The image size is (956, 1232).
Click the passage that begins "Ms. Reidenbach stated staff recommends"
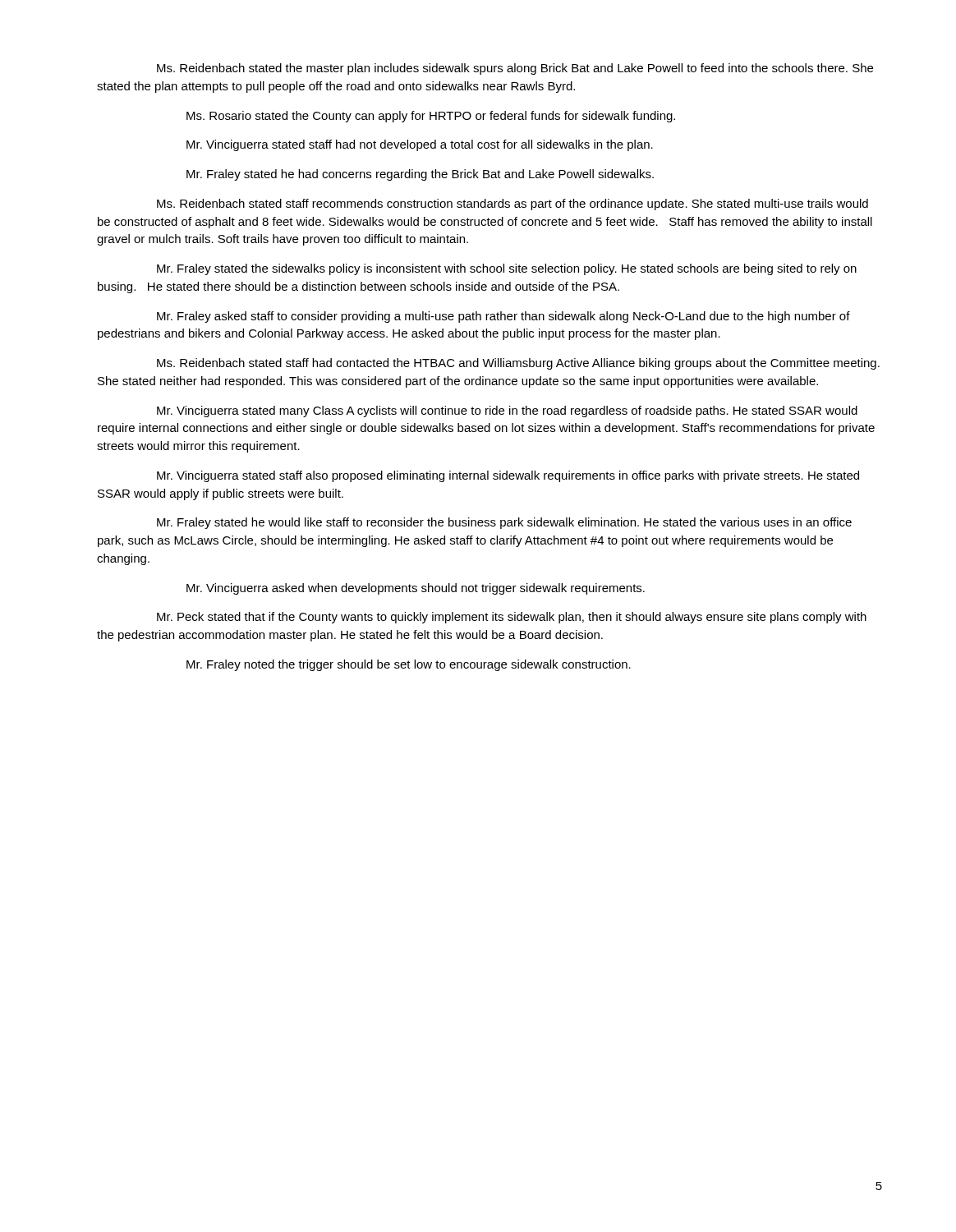pyautogui.click(x=485, y=221)
